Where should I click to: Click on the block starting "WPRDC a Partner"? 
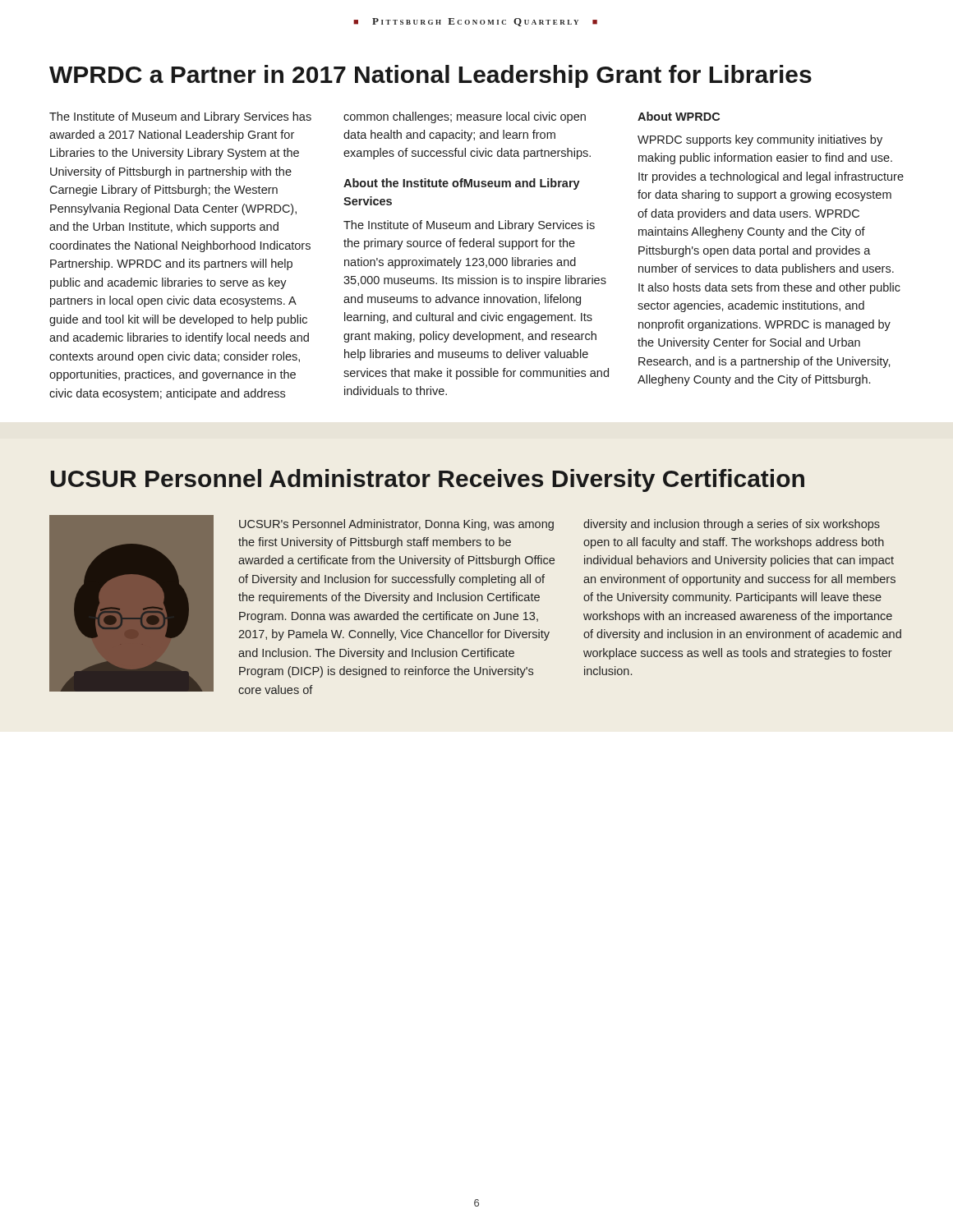[x=431, y=74]
